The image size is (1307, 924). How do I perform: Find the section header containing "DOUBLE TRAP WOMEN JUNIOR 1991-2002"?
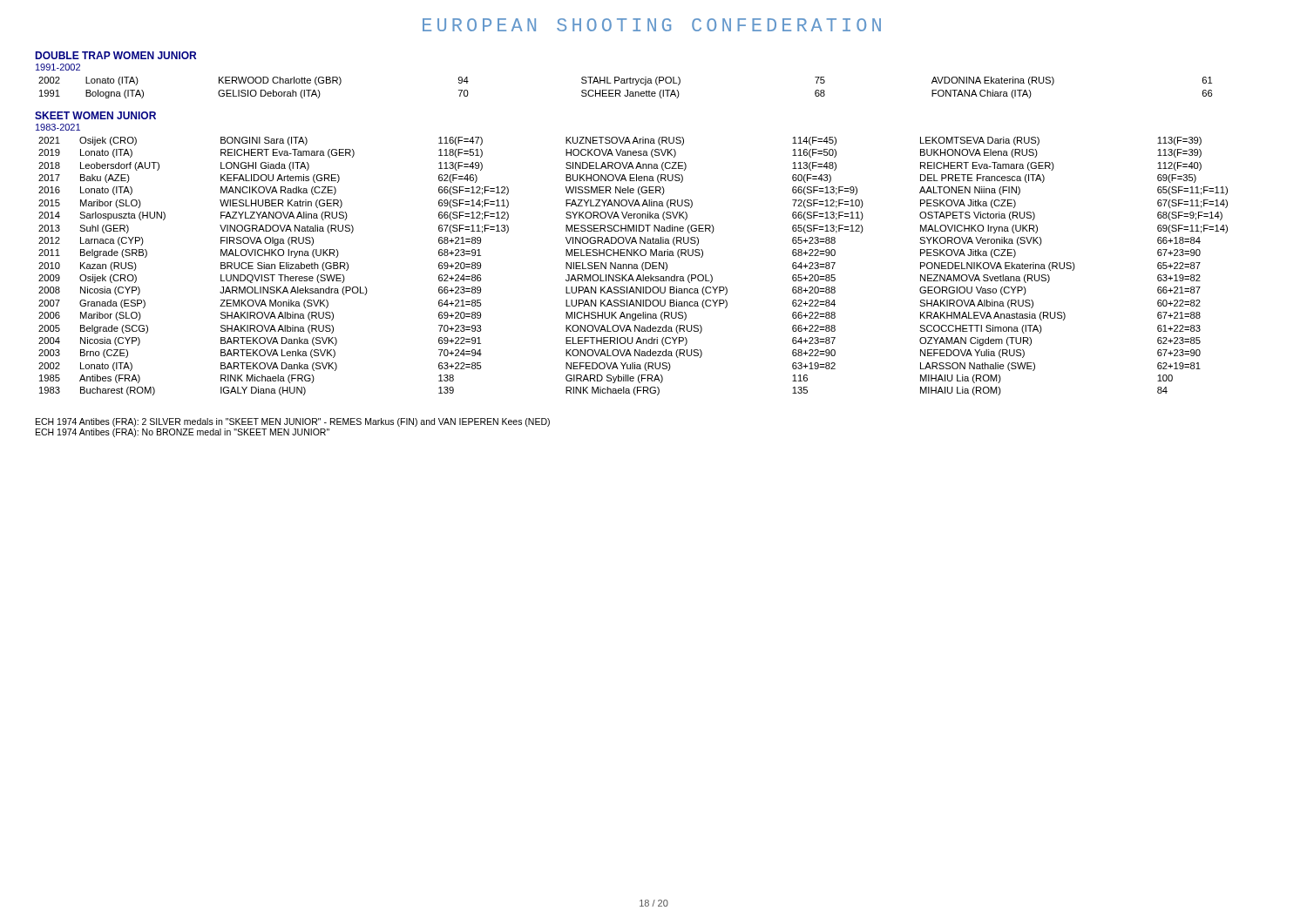pos(115,55)
